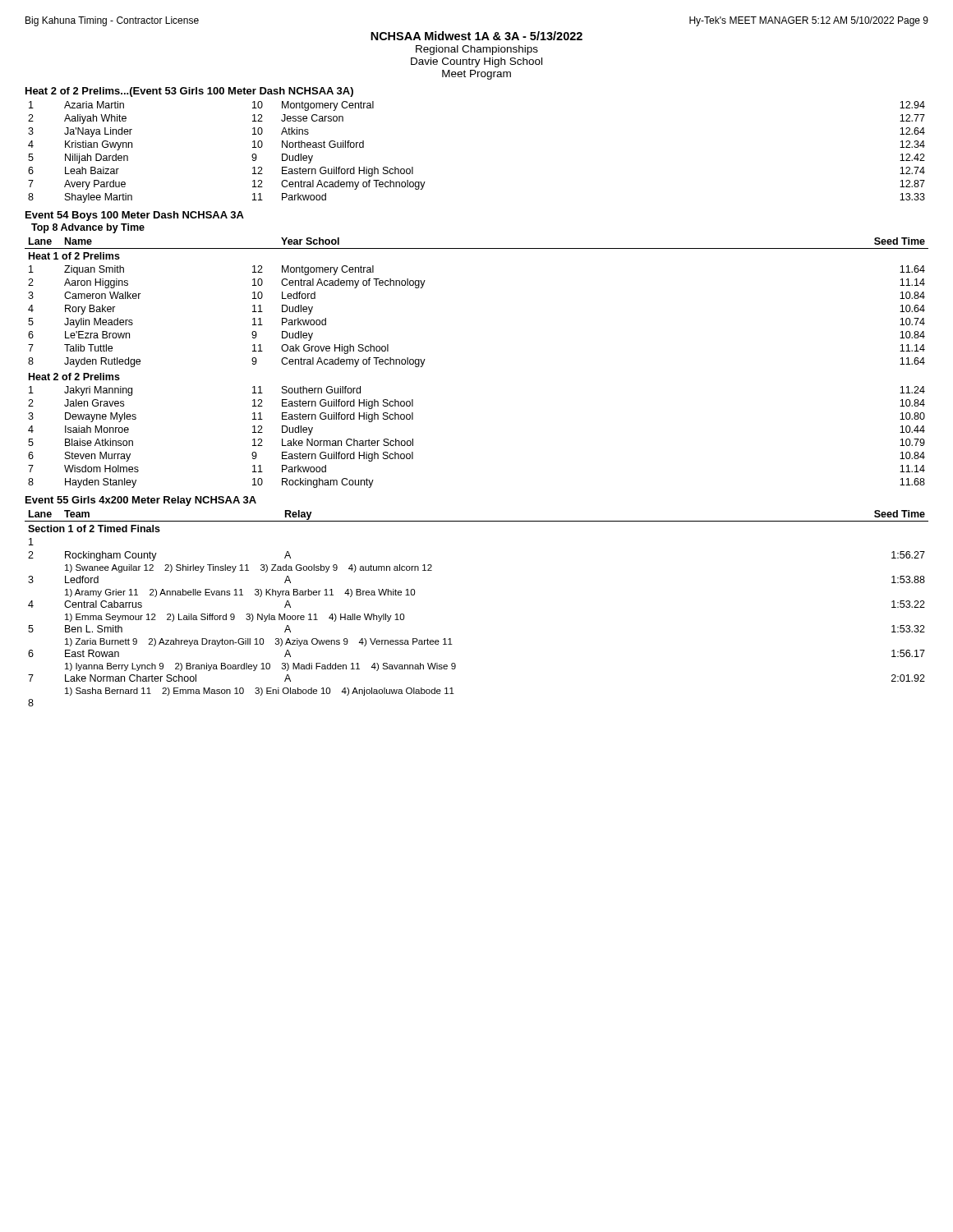This screenshot has width=953, height=1232.
Task: Find the text starting "Top 8 Advance"
Action: coord(88,227)
